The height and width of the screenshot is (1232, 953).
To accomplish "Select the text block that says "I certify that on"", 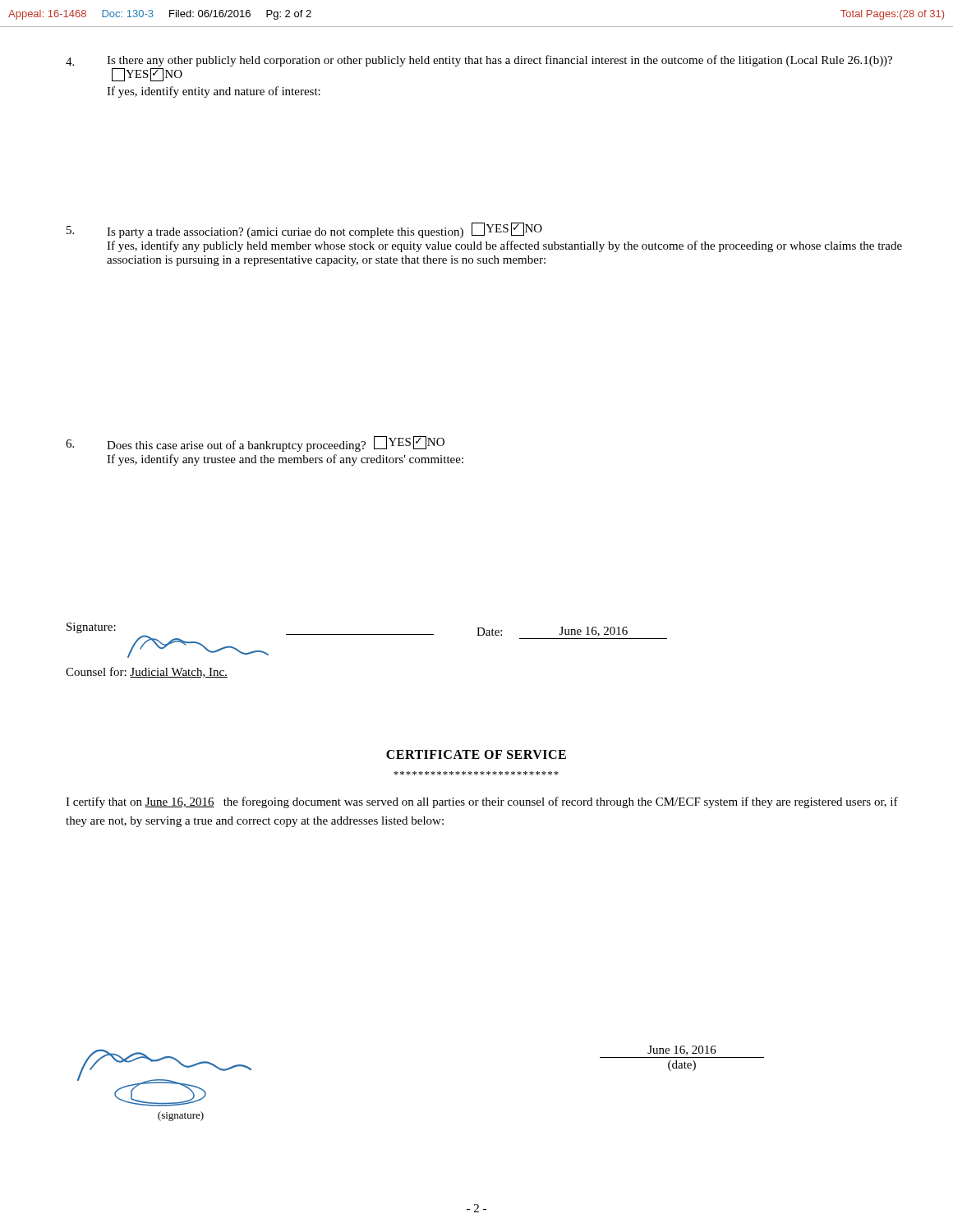I will [482, 811].
